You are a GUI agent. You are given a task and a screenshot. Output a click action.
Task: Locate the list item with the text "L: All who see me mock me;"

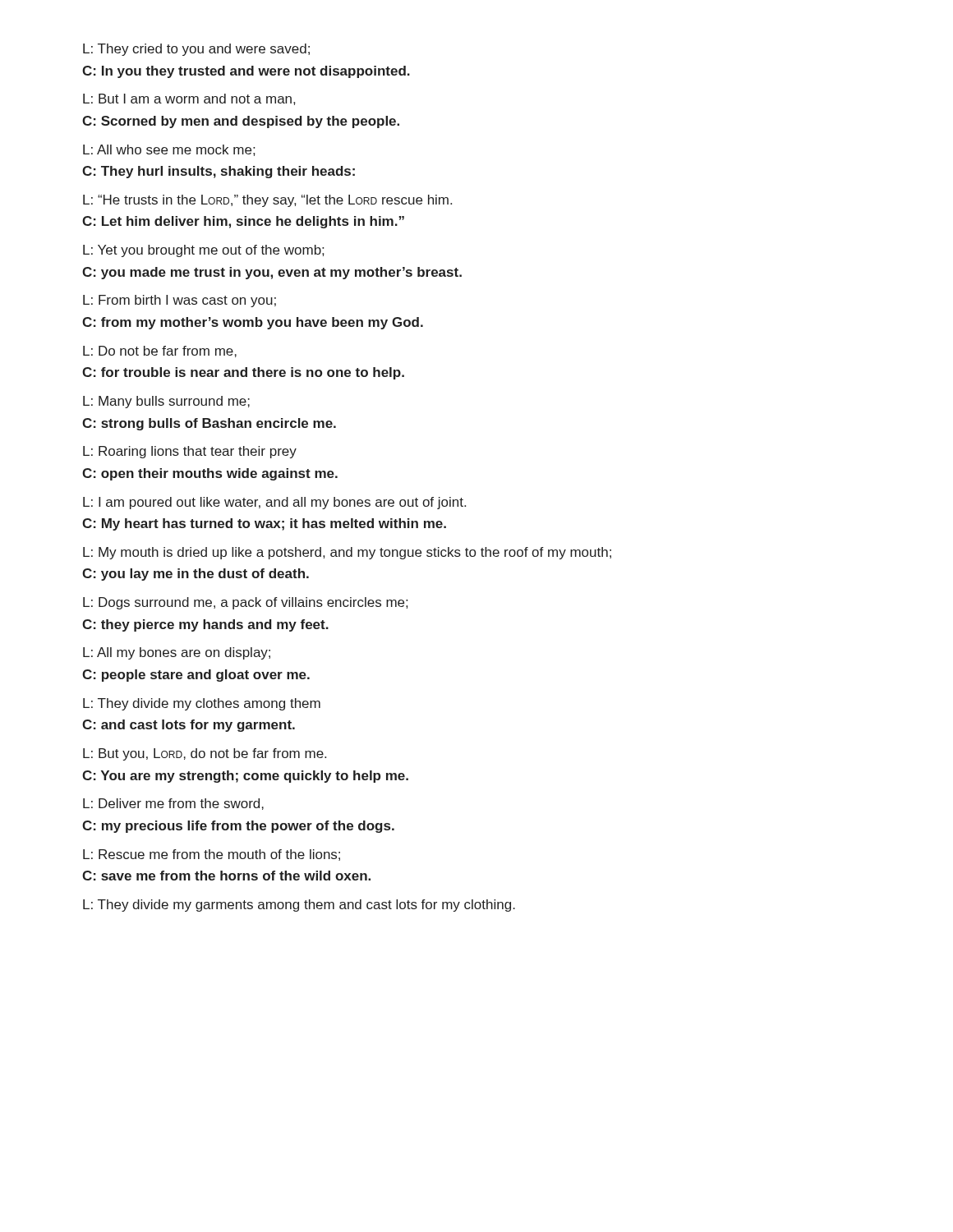[x=169, y=150]
